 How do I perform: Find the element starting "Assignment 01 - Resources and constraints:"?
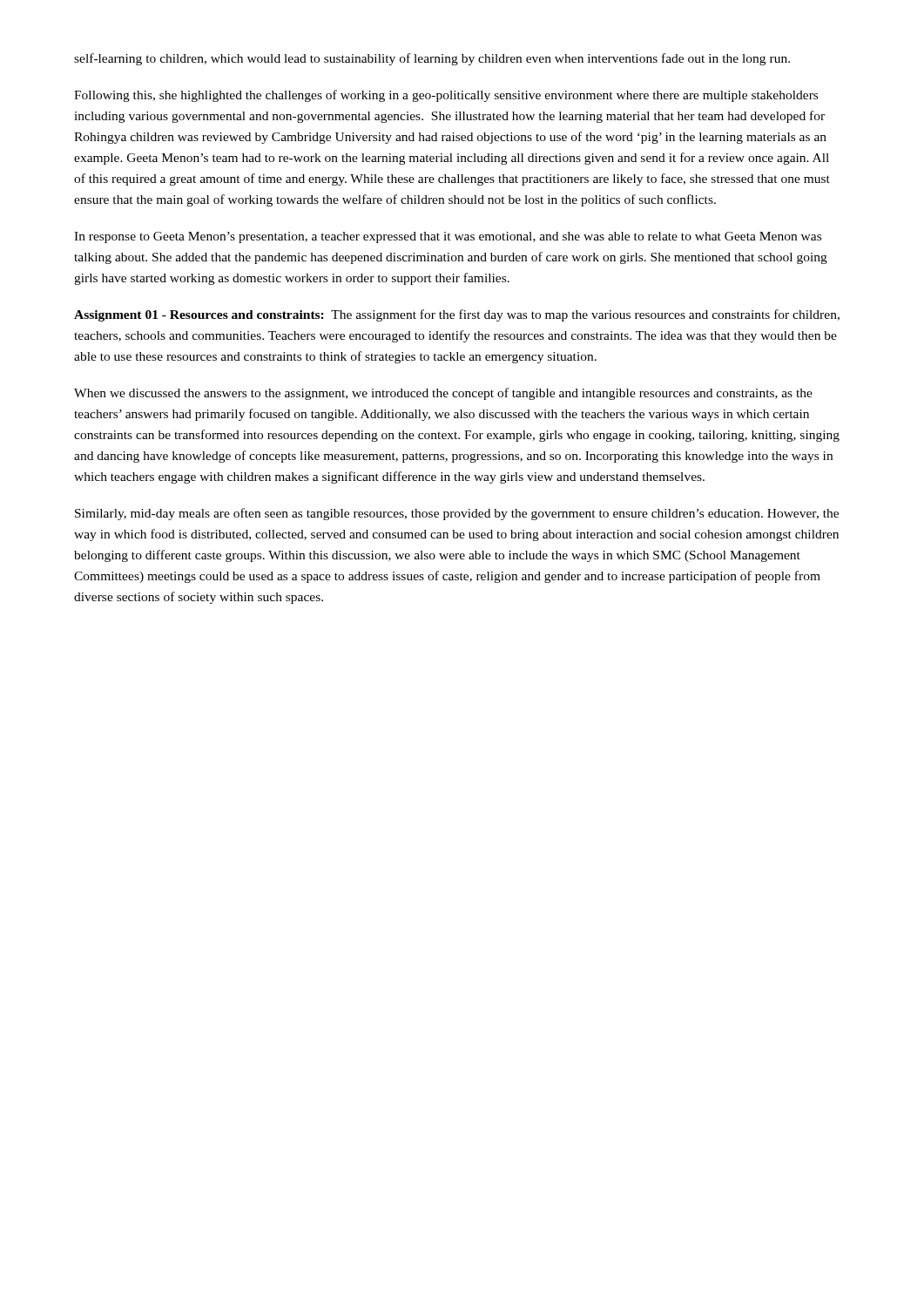pos(457,335)
